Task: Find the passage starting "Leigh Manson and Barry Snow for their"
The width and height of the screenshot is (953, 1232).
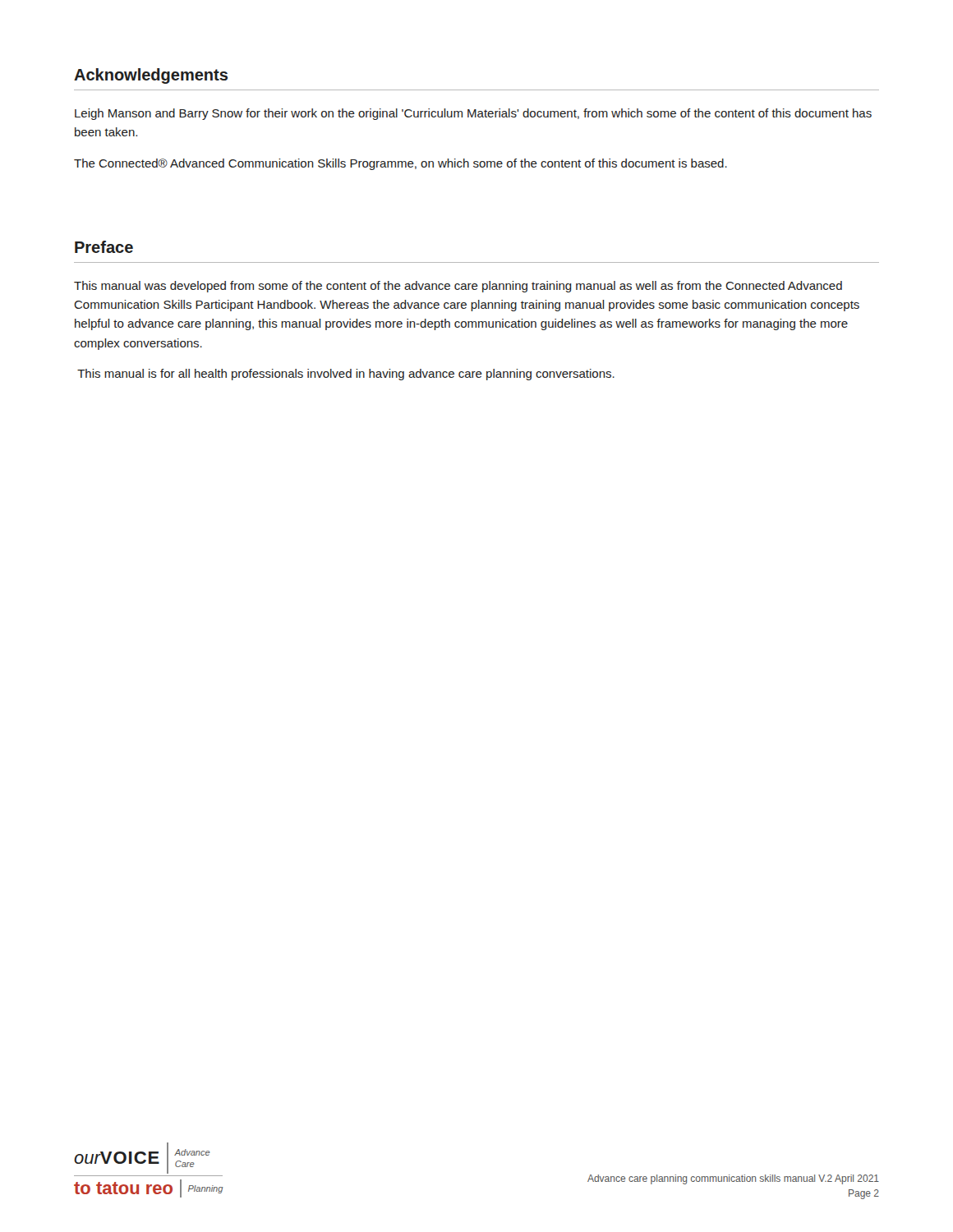Action: coord(473,122)
